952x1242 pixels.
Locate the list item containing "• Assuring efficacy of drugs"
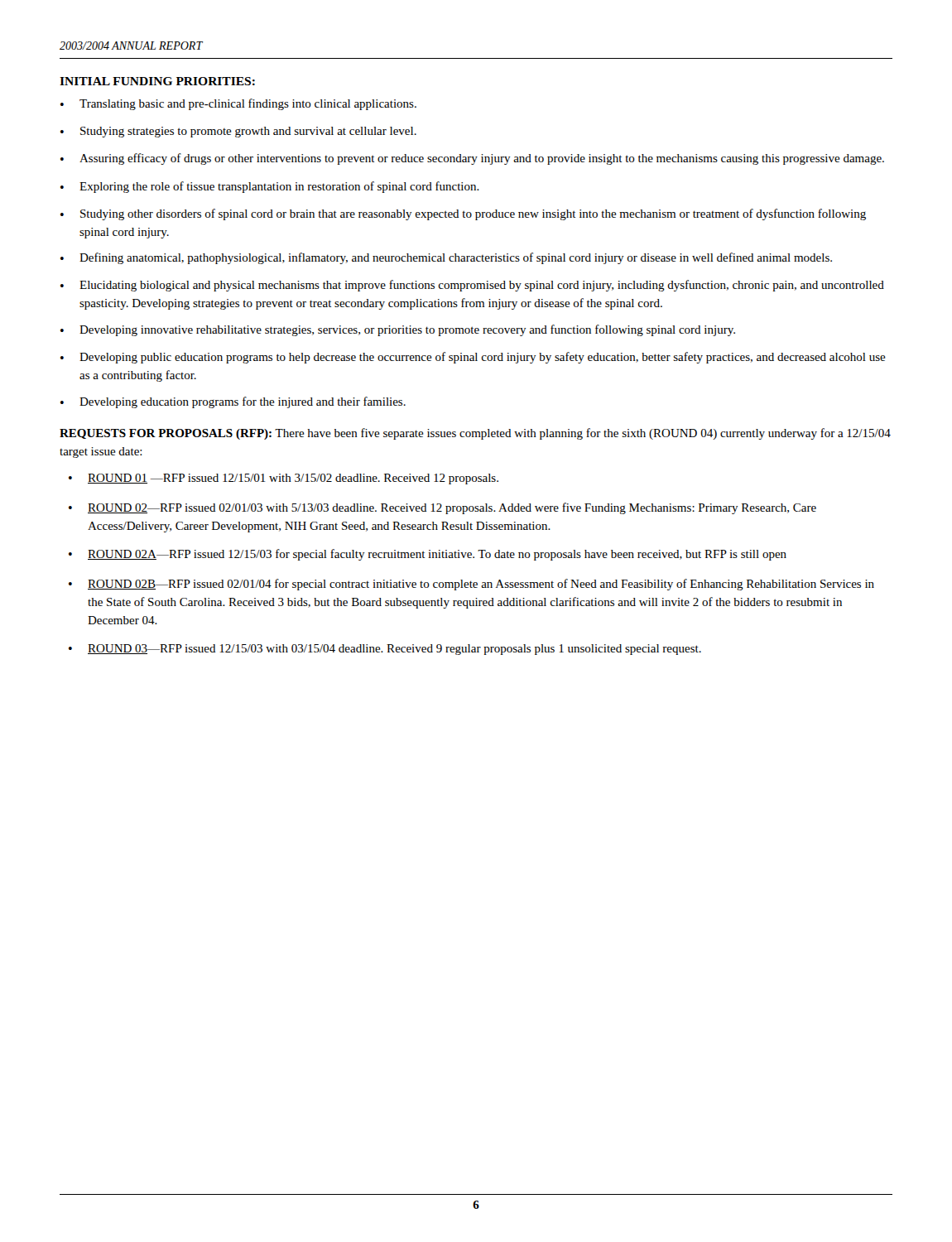pyautogui.click(x=476, y=160)
